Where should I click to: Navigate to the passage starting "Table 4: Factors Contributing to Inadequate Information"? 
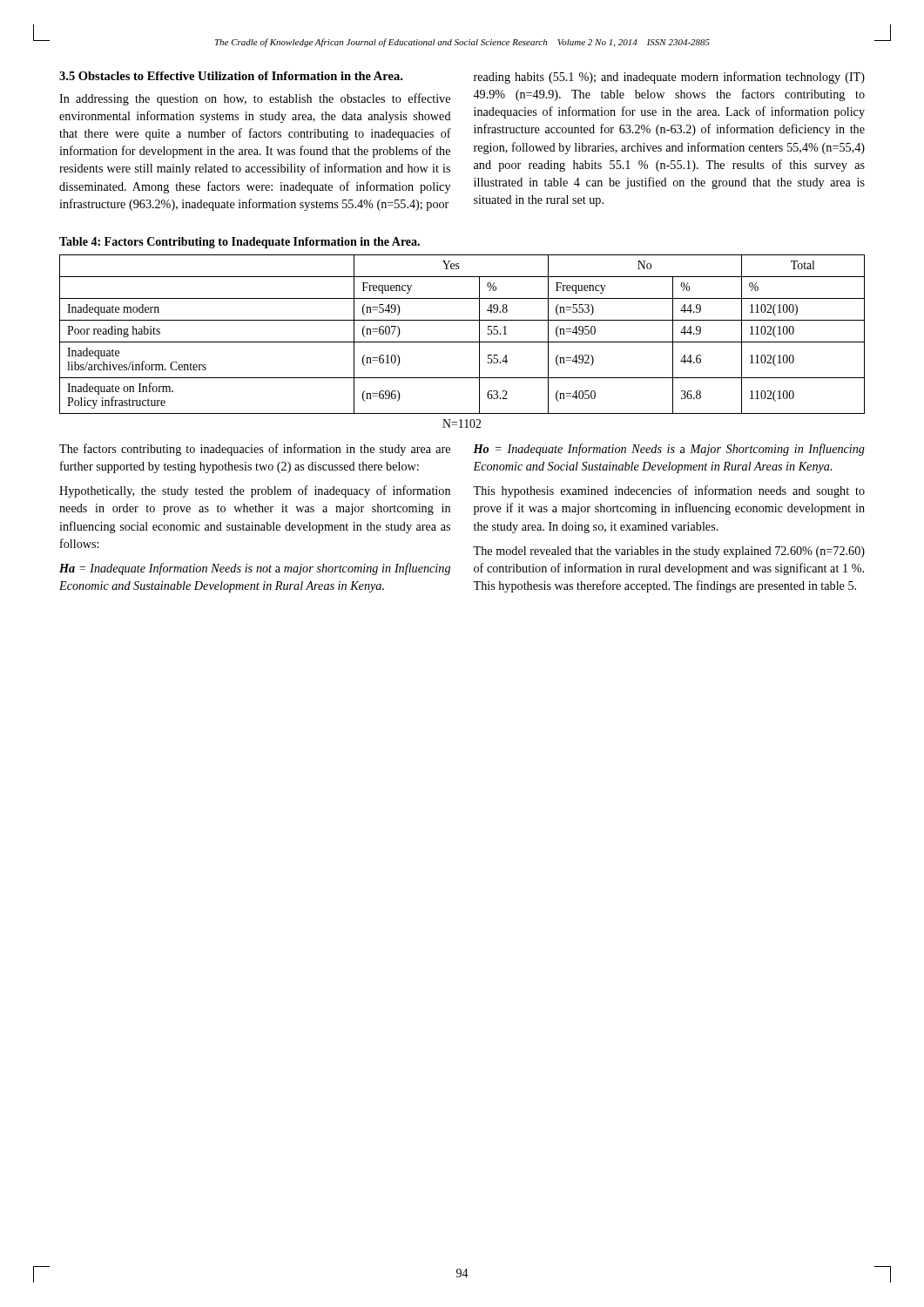240,242
